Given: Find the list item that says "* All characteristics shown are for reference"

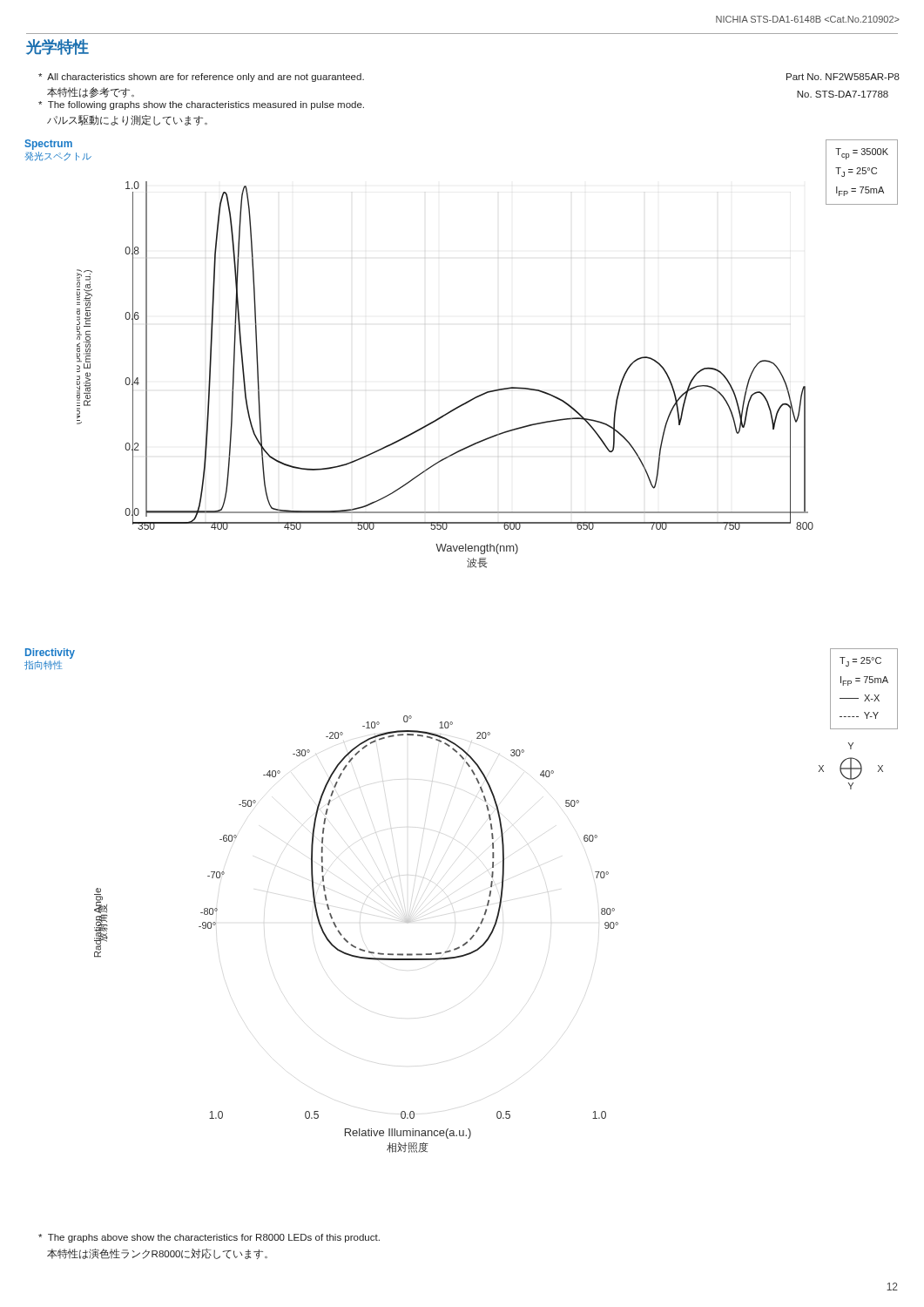Looking at the screenshot, I should [x=201, y=84].
